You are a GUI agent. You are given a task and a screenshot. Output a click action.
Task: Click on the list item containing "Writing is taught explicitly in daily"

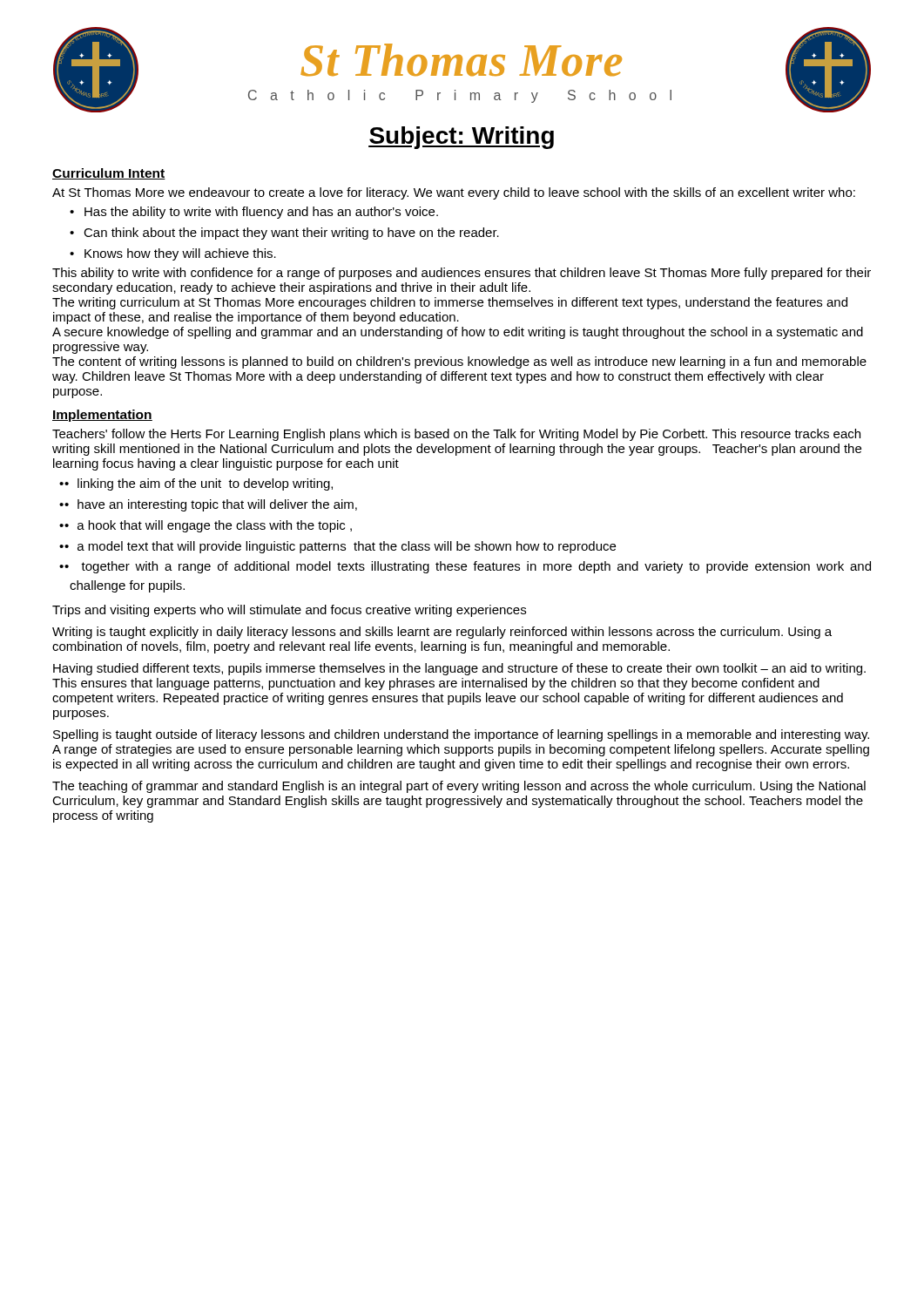pos(462,638)
